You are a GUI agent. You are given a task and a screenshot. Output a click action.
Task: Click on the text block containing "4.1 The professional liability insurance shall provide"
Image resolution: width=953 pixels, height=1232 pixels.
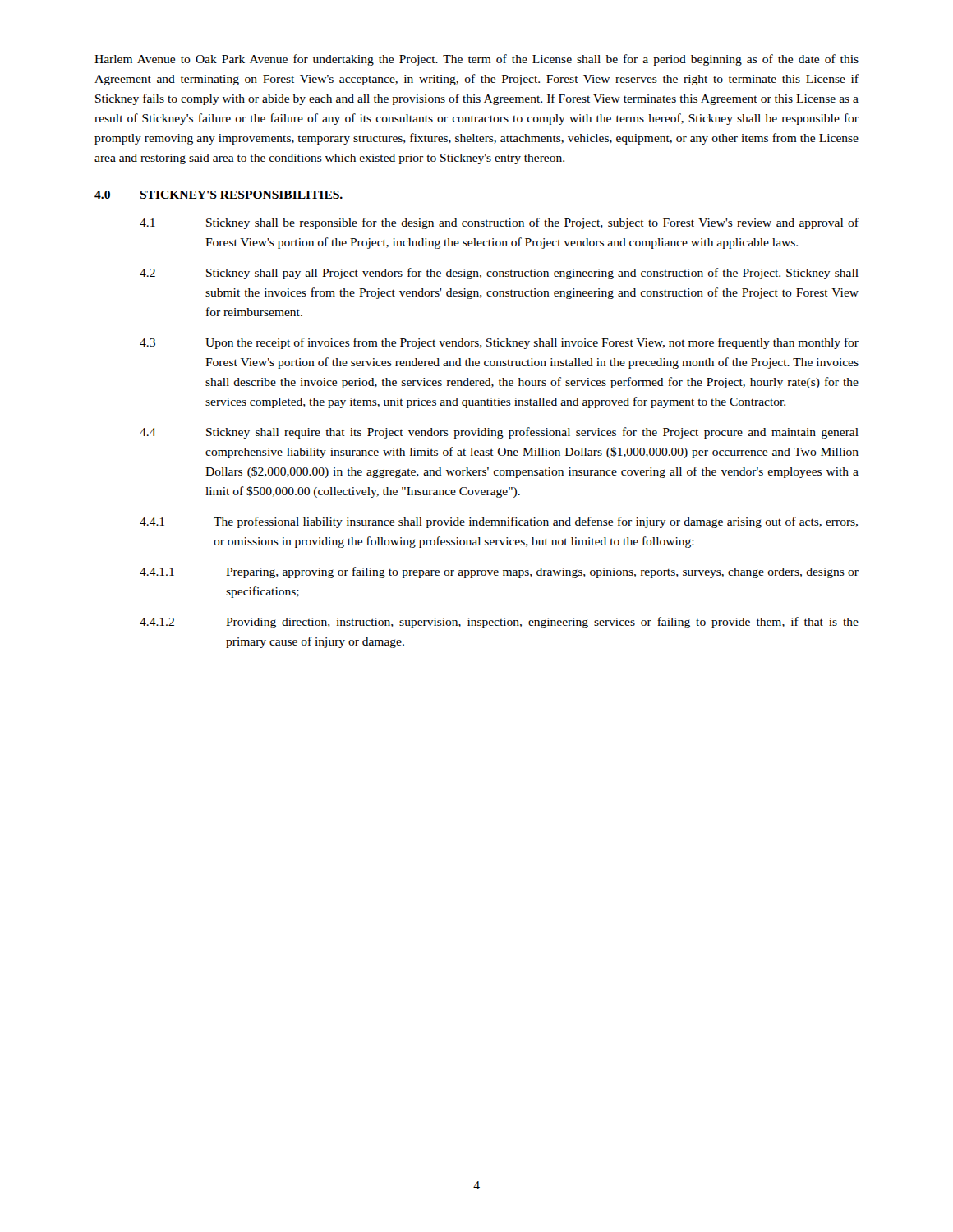tap(476, 532)
